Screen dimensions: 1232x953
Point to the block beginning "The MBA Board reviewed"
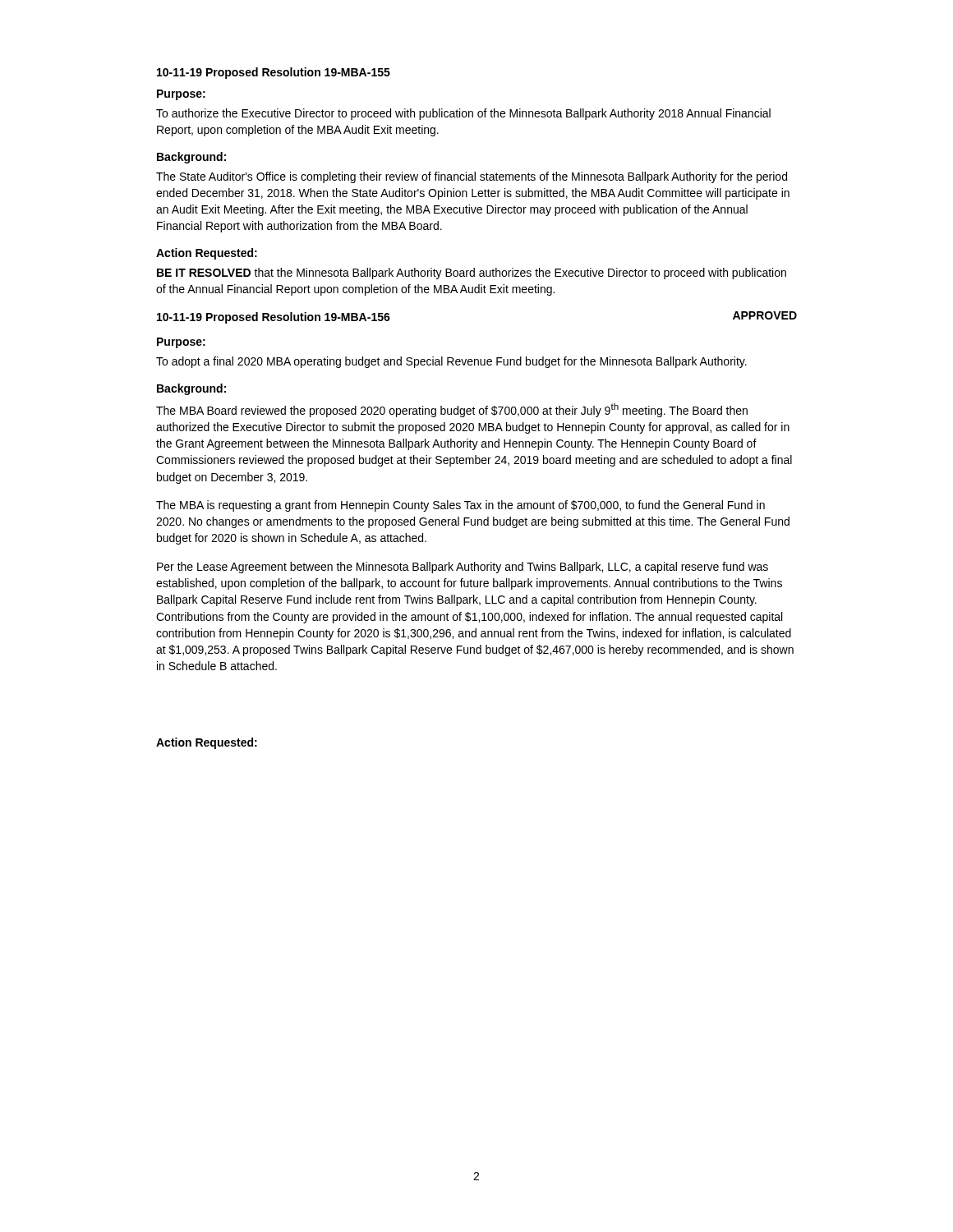click(x=474, y=442)
